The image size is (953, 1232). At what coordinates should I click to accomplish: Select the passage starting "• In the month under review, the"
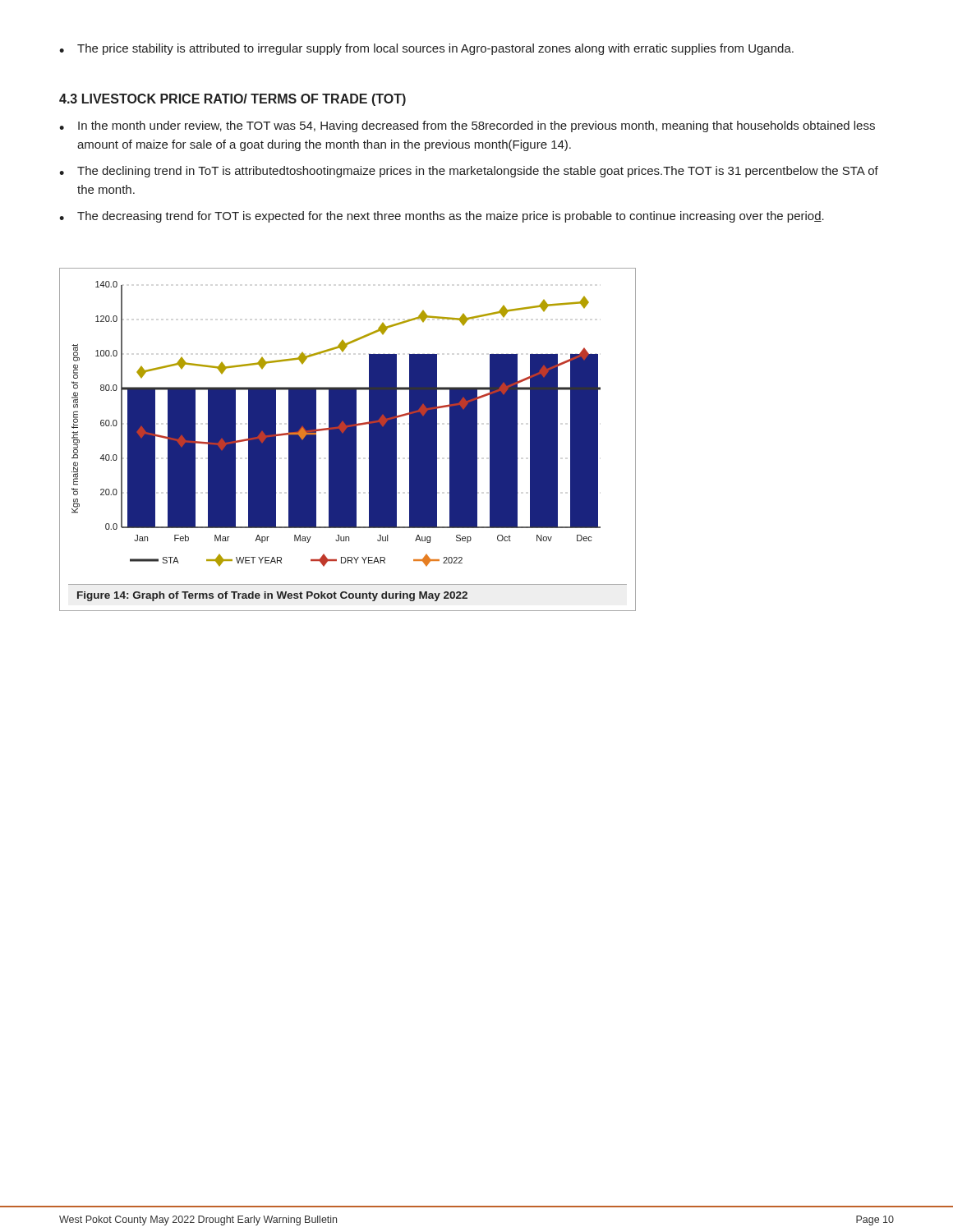[x=476, y=135]
